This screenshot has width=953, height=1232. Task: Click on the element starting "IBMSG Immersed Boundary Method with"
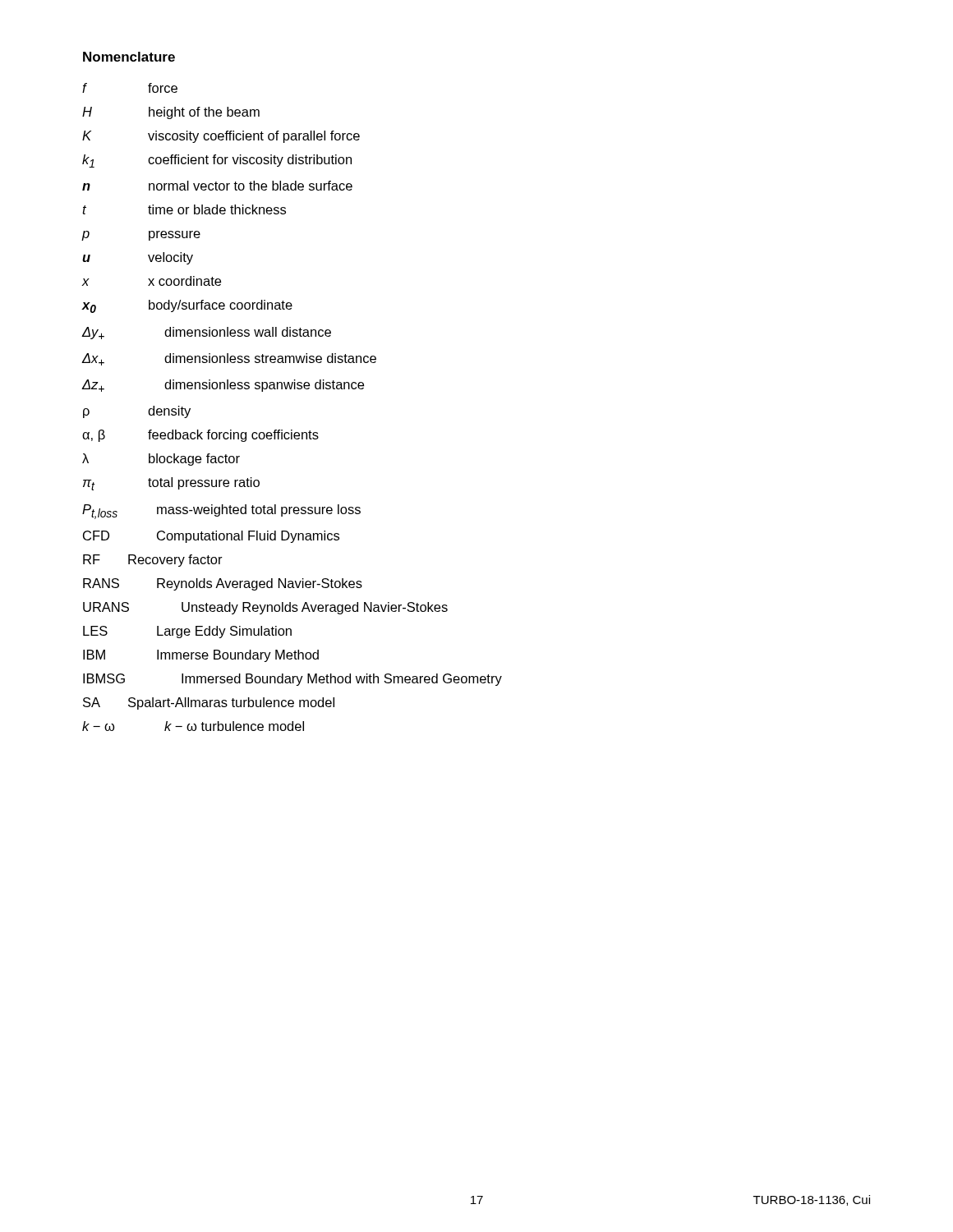point(476,679)
